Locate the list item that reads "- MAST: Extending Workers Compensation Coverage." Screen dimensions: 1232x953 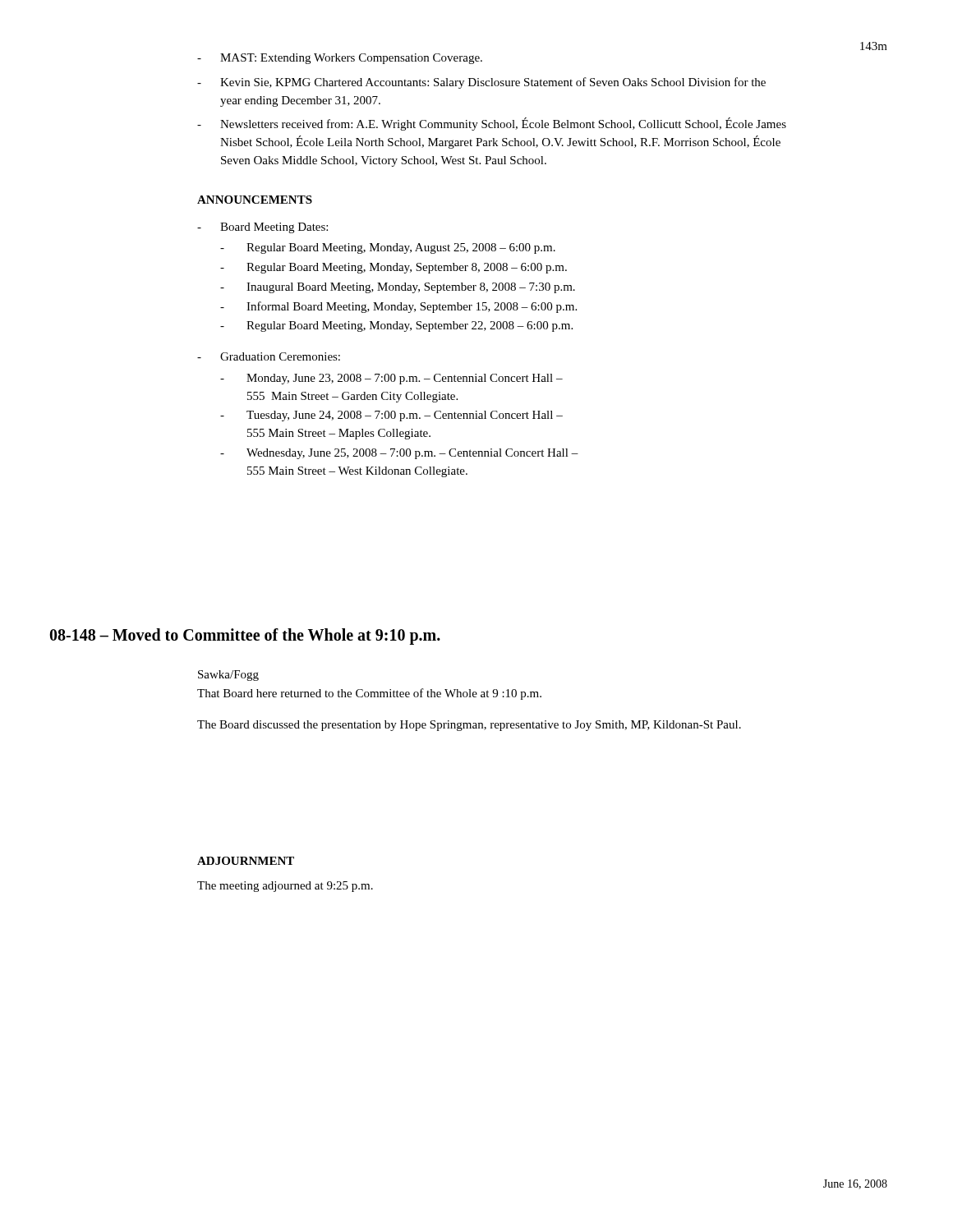[x=493, y=58]
